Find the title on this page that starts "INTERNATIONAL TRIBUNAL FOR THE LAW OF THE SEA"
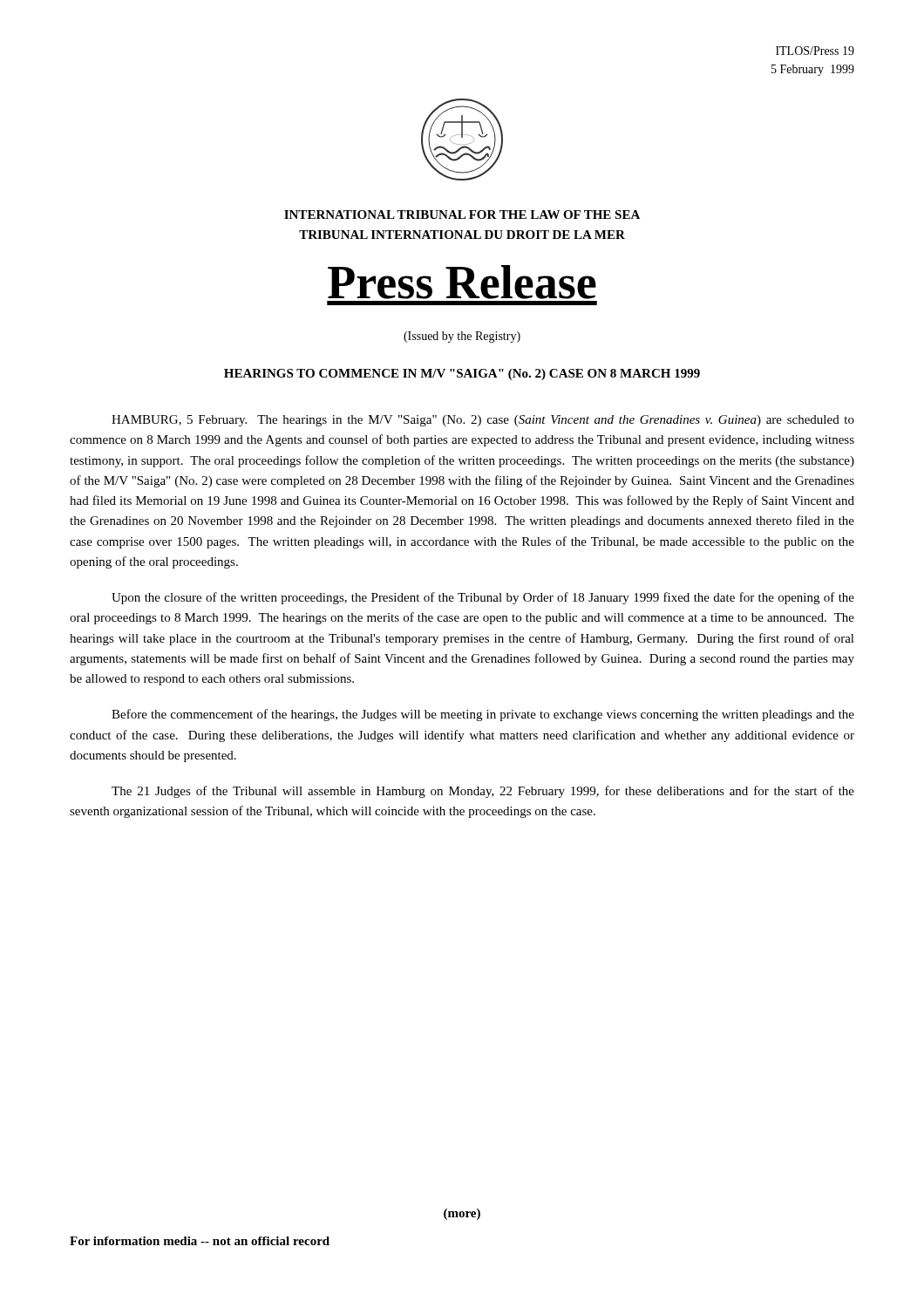Image resolution: width=924 pixels, height=1308 pixels. (x=462, y=225)
